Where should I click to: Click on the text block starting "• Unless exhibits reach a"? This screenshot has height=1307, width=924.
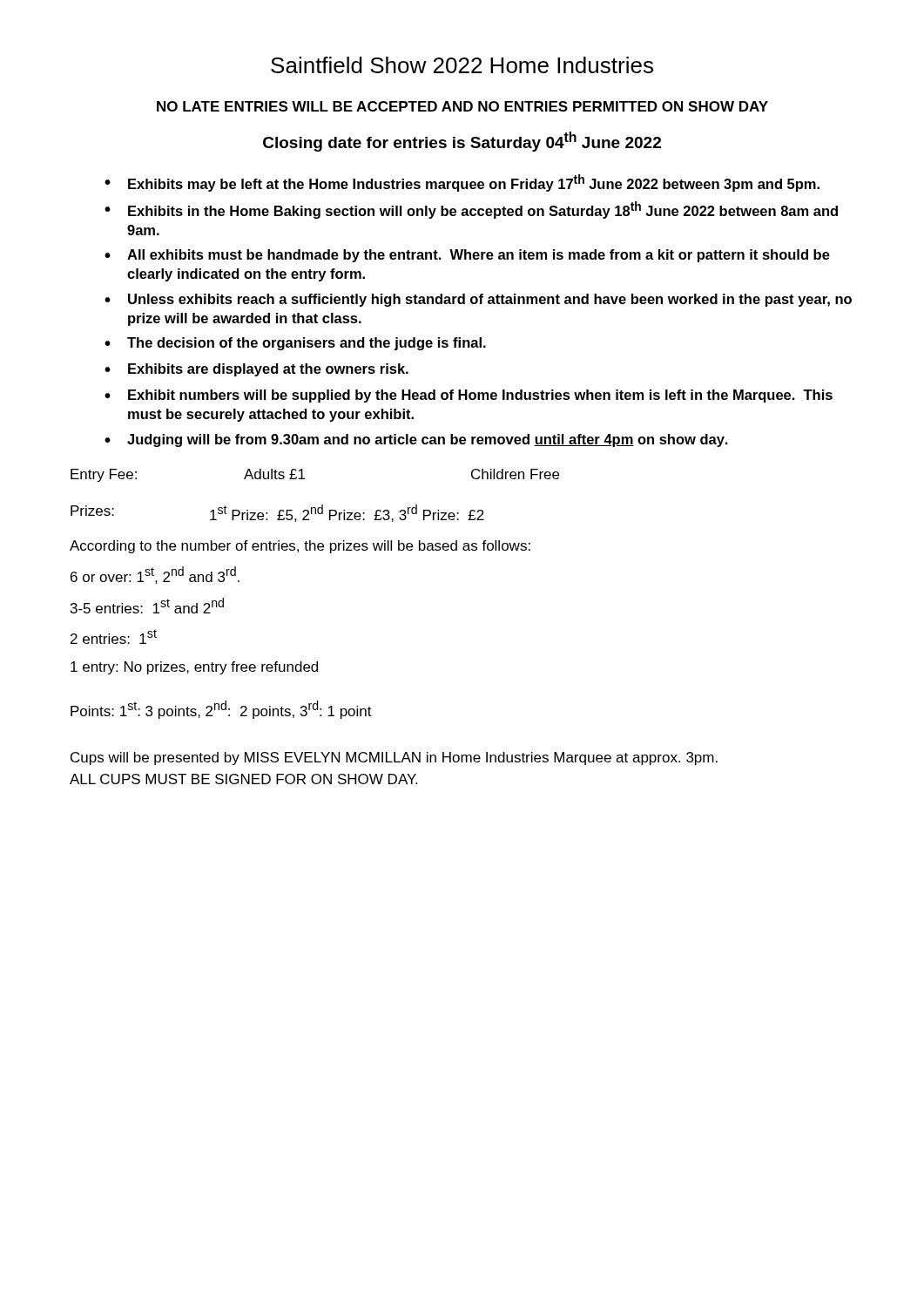click(479, 308)
